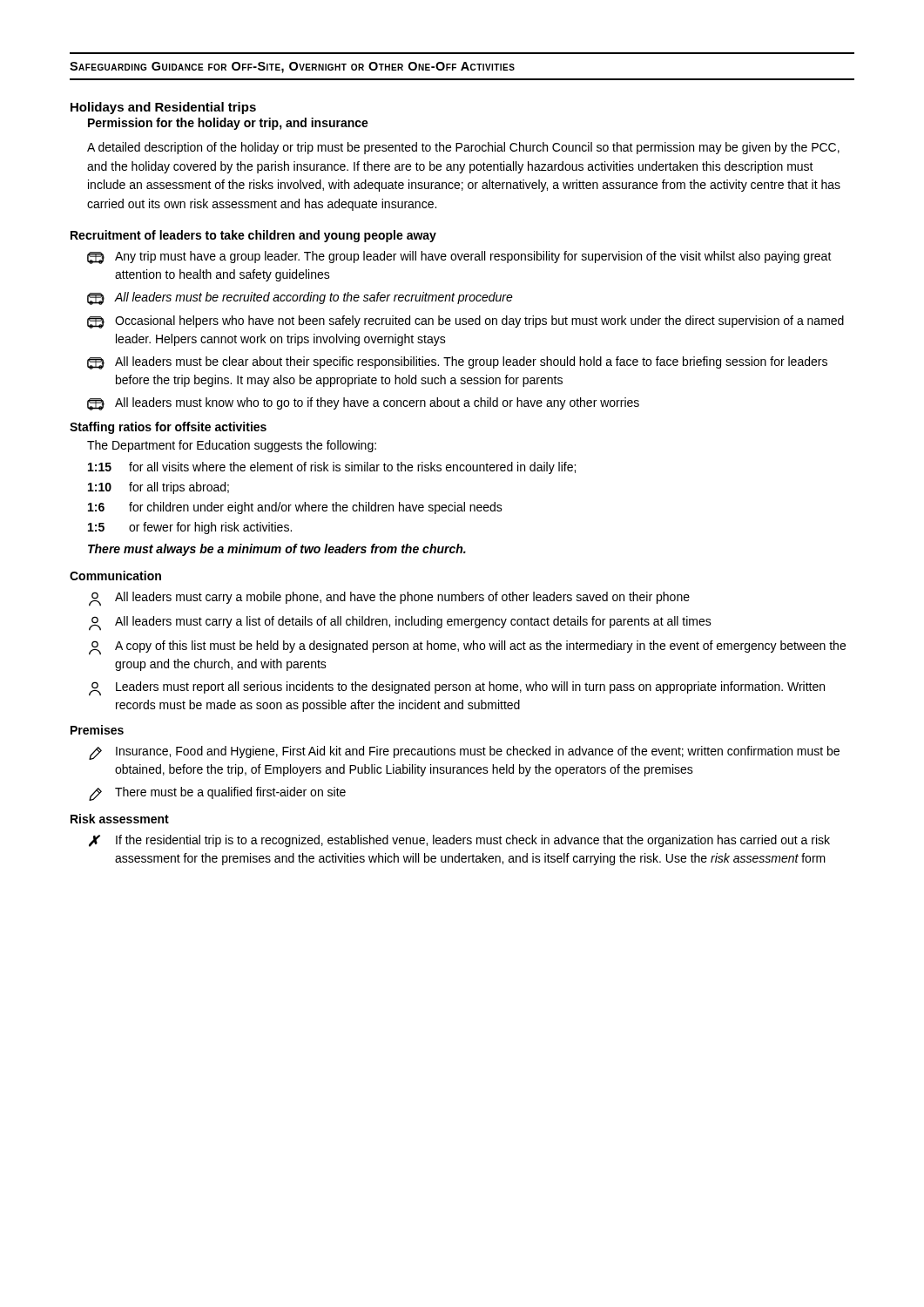
Task: Find the passage starting "Insurance, Food and"
Action: pyautogui.click(x=471, y=760)
